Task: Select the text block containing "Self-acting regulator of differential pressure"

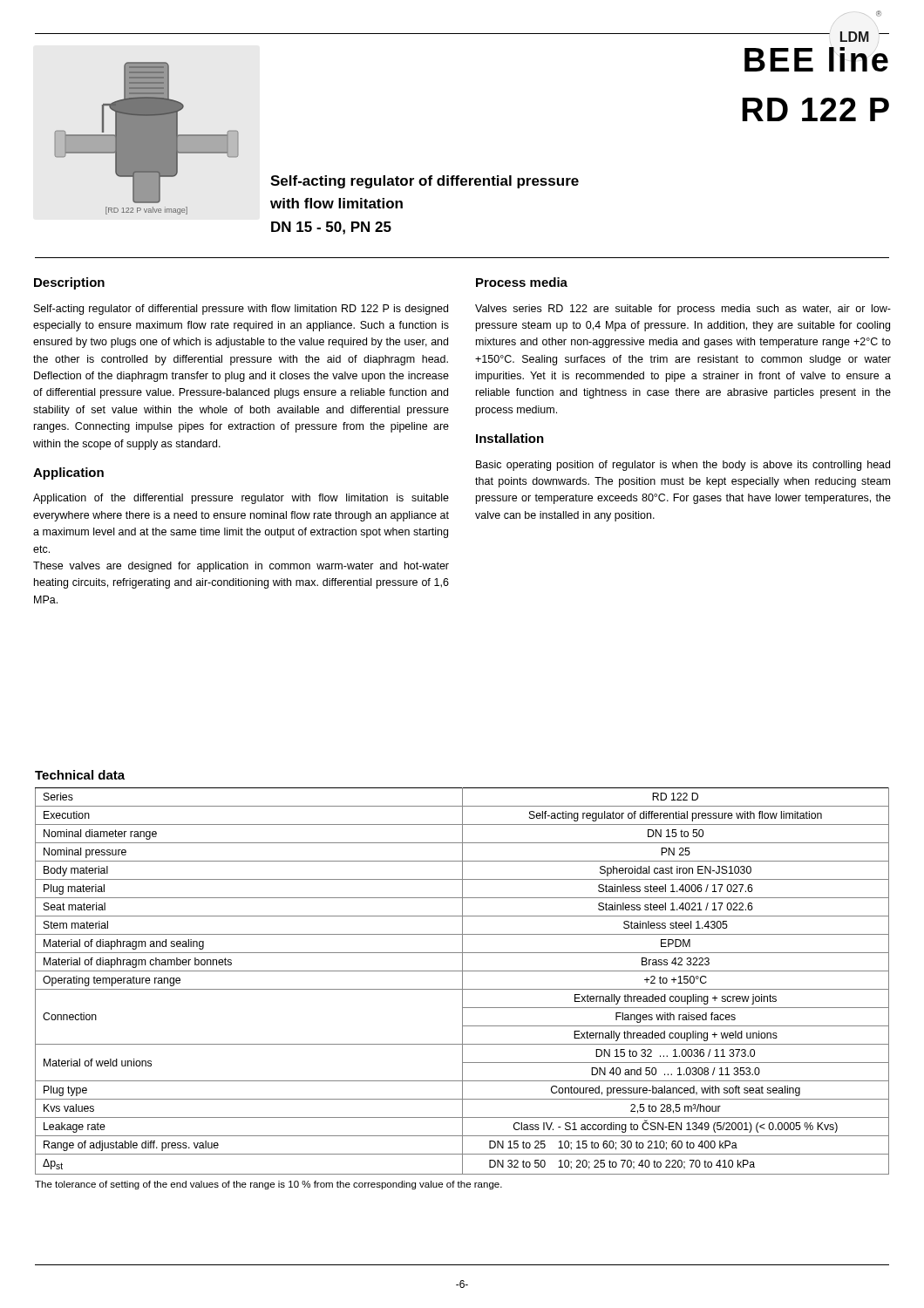Action: (x=241, y=376)
